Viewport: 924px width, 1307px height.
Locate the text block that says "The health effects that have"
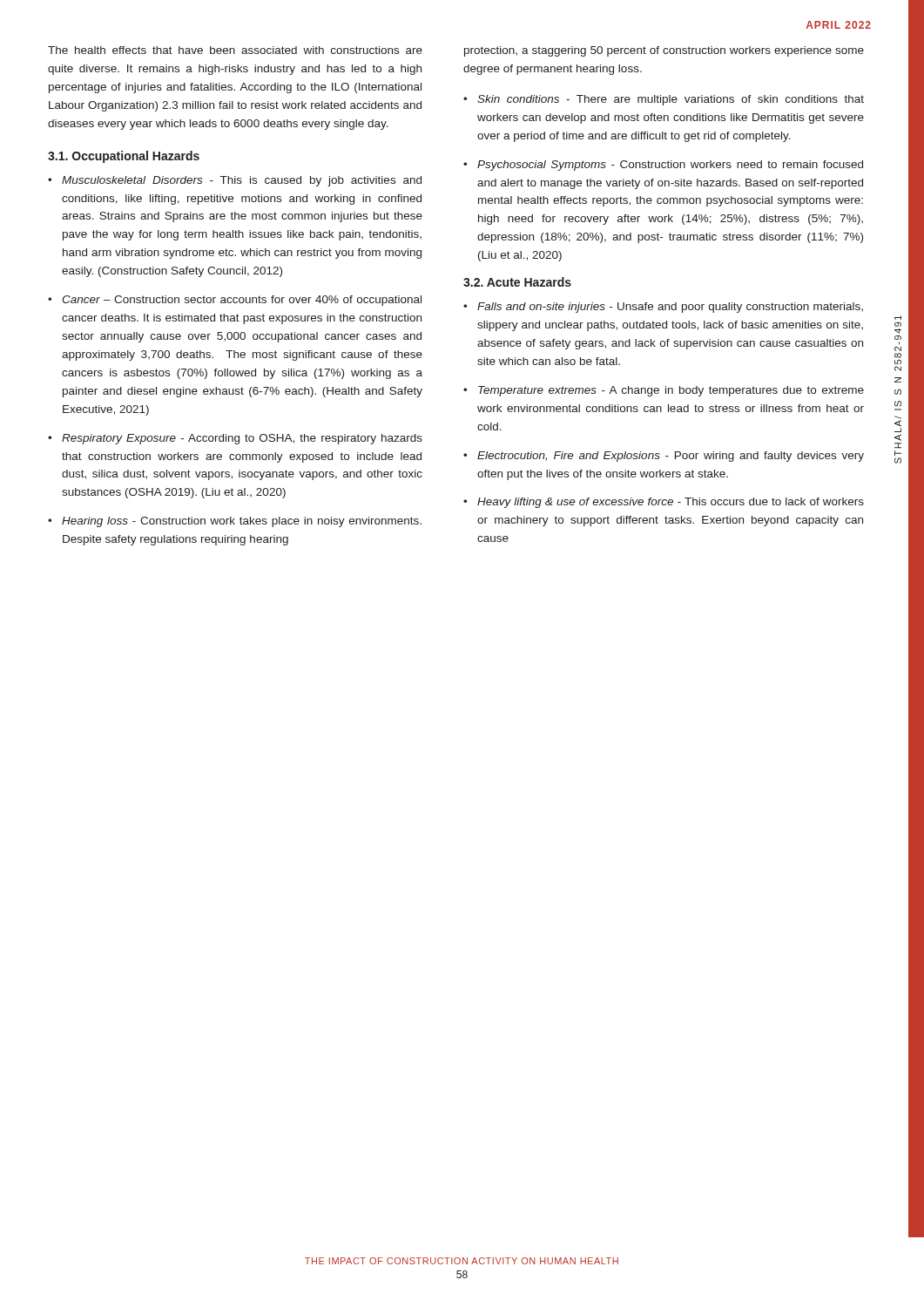[x=235, y=87]
